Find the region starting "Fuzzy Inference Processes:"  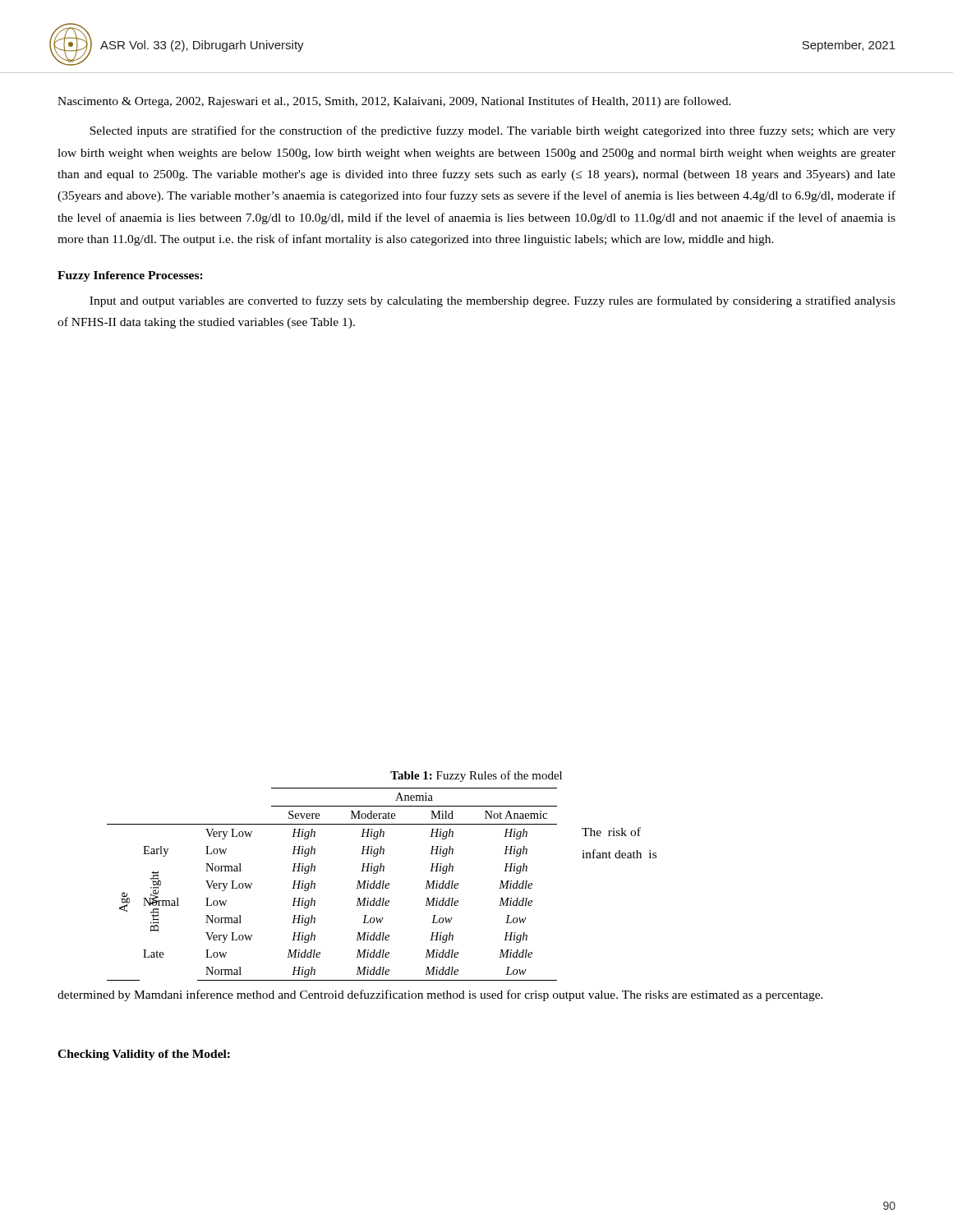click(130, 275)
